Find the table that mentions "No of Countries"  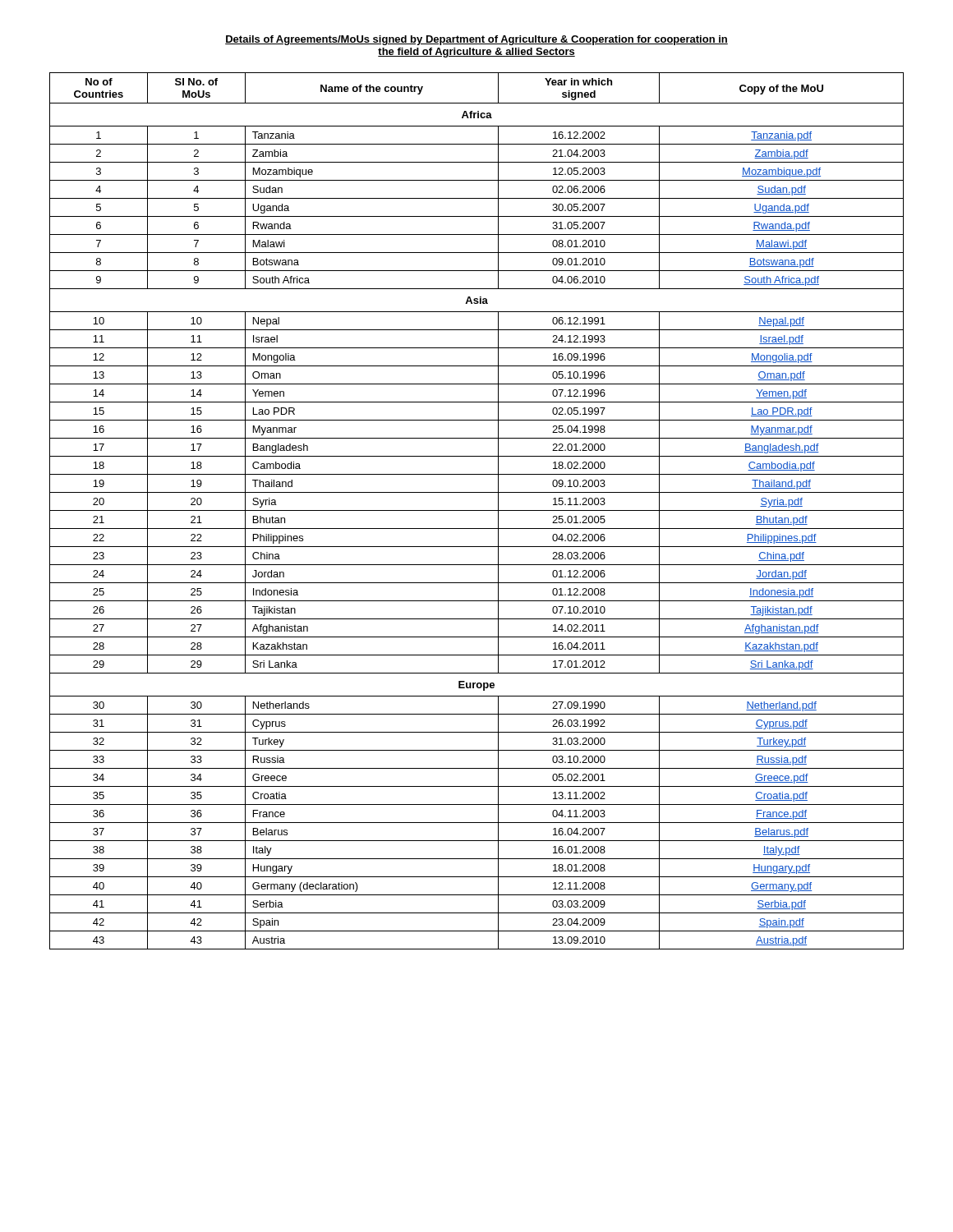(x=476, y=511)
